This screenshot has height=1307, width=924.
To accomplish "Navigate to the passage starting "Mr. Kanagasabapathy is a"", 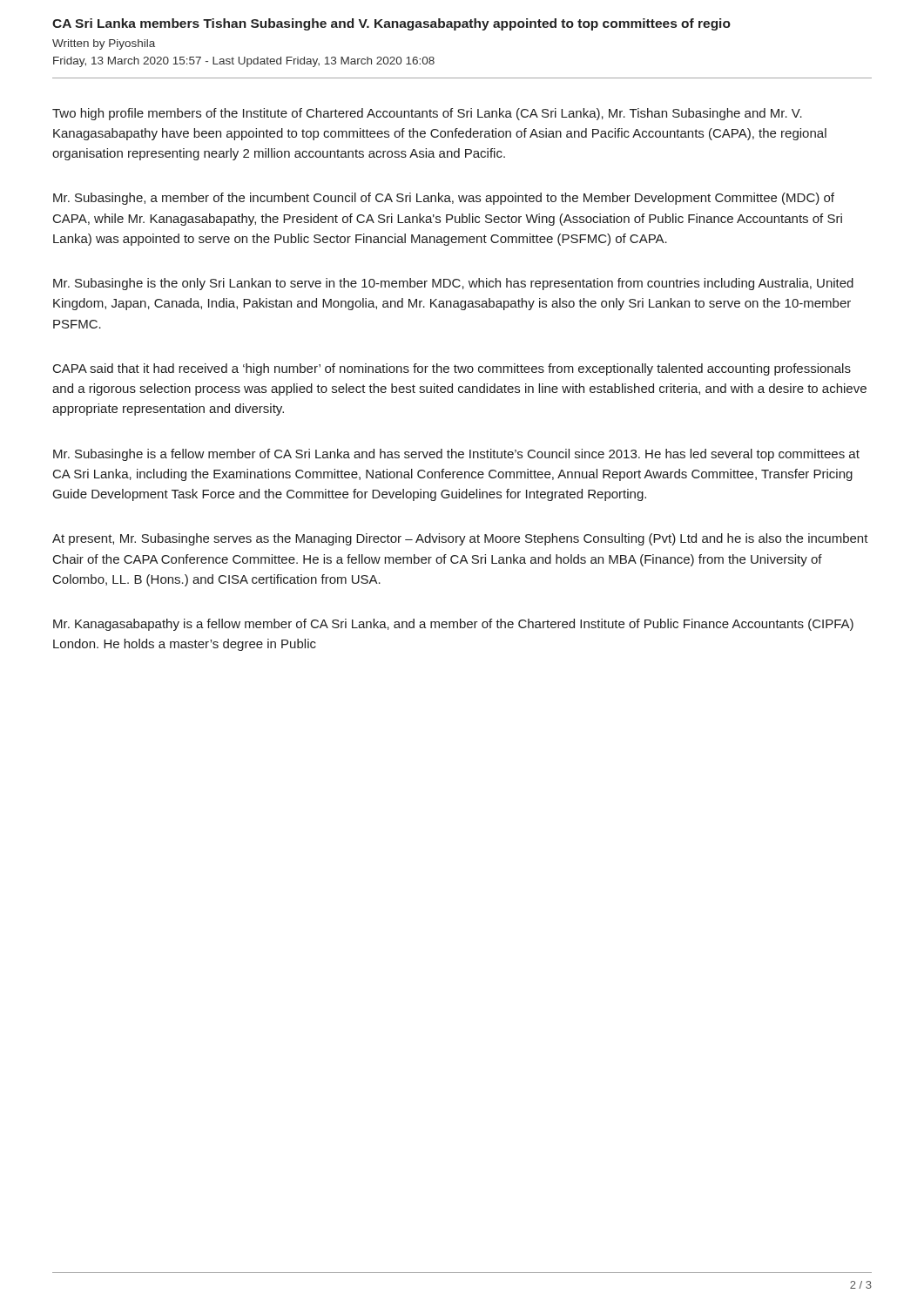I will (462, 634).
